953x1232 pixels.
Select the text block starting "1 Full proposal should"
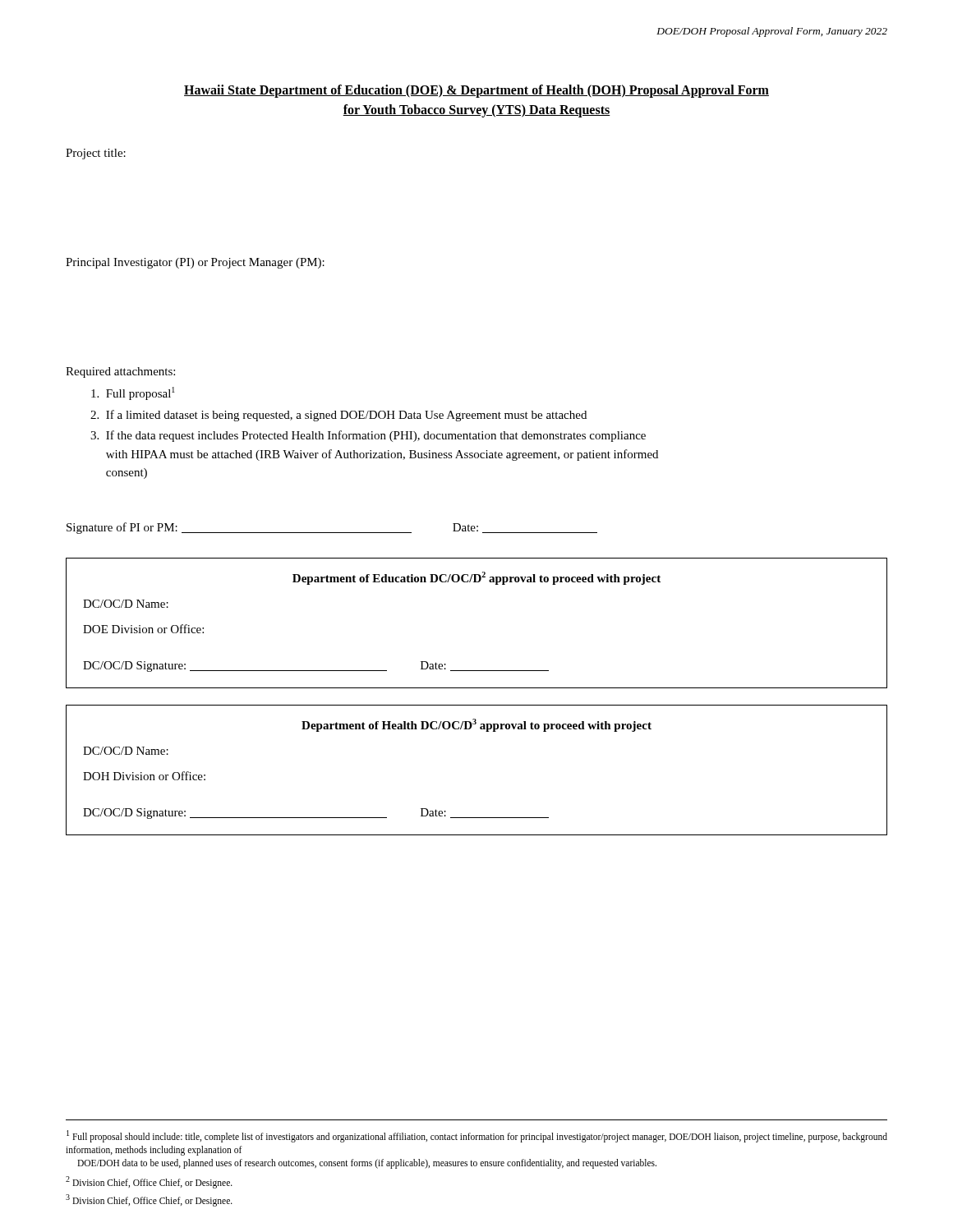click(x=476, y=1142)
